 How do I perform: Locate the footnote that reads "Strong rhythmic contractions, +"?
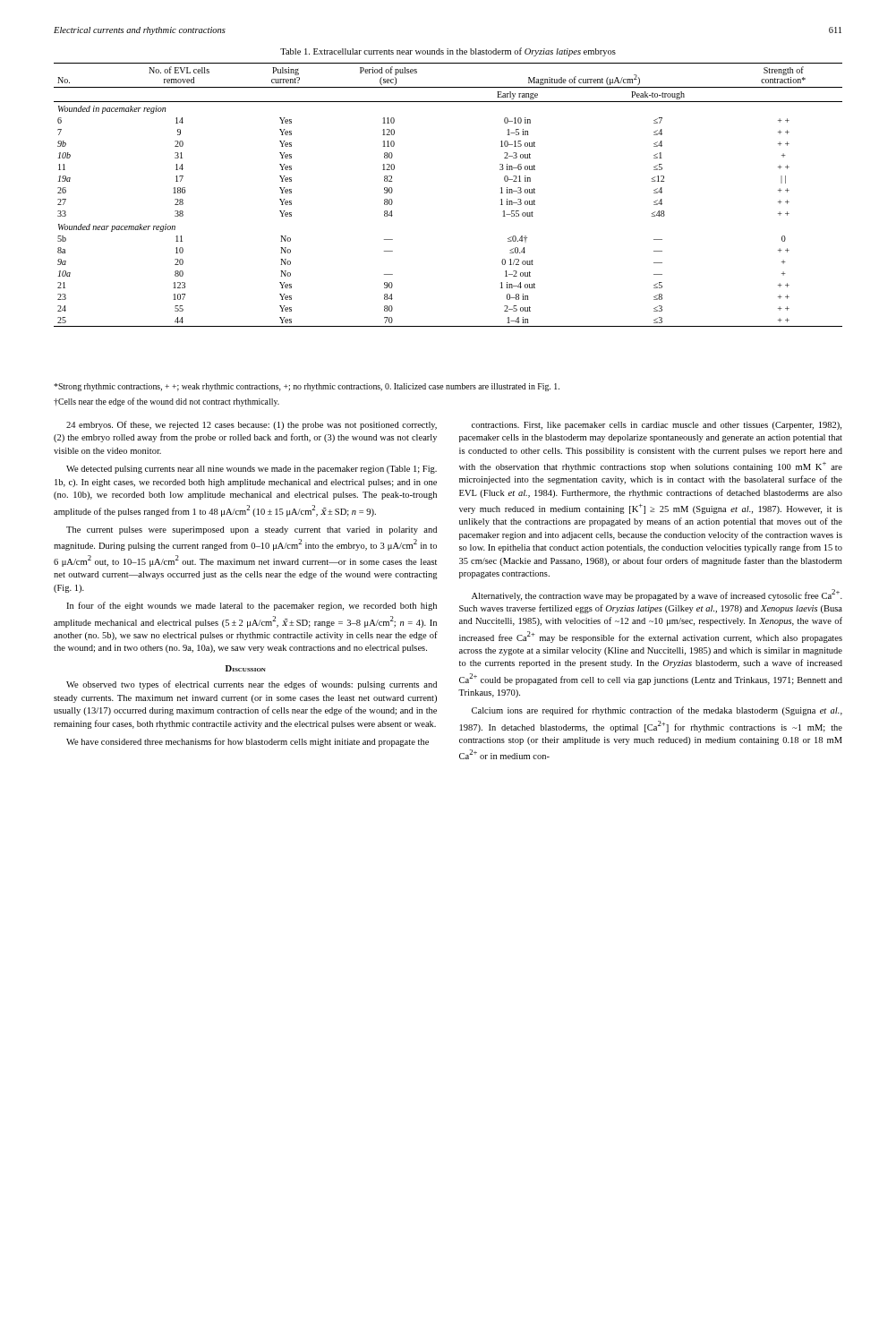(307, 386)
